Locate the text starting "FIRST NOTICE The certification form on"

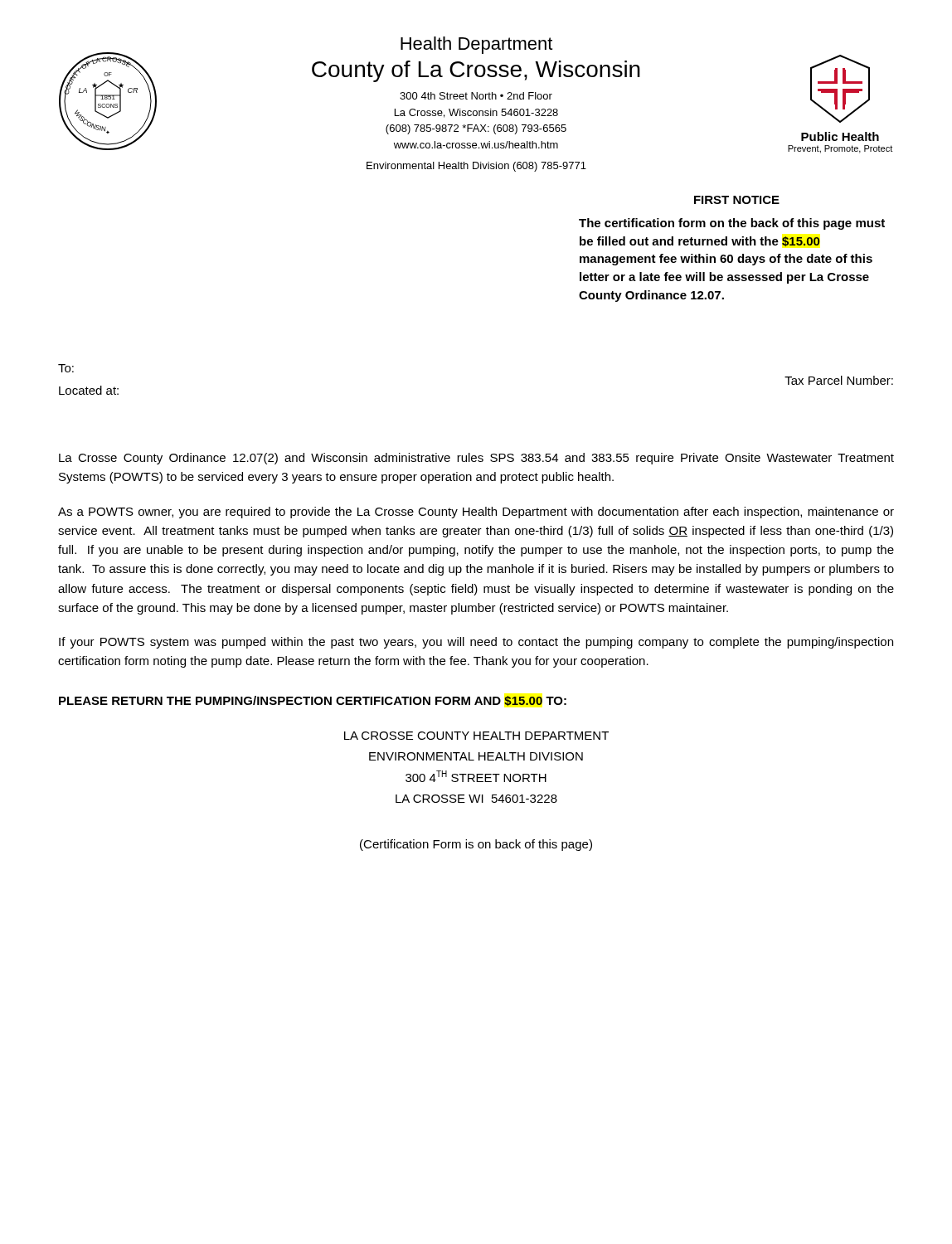(736, 247)
